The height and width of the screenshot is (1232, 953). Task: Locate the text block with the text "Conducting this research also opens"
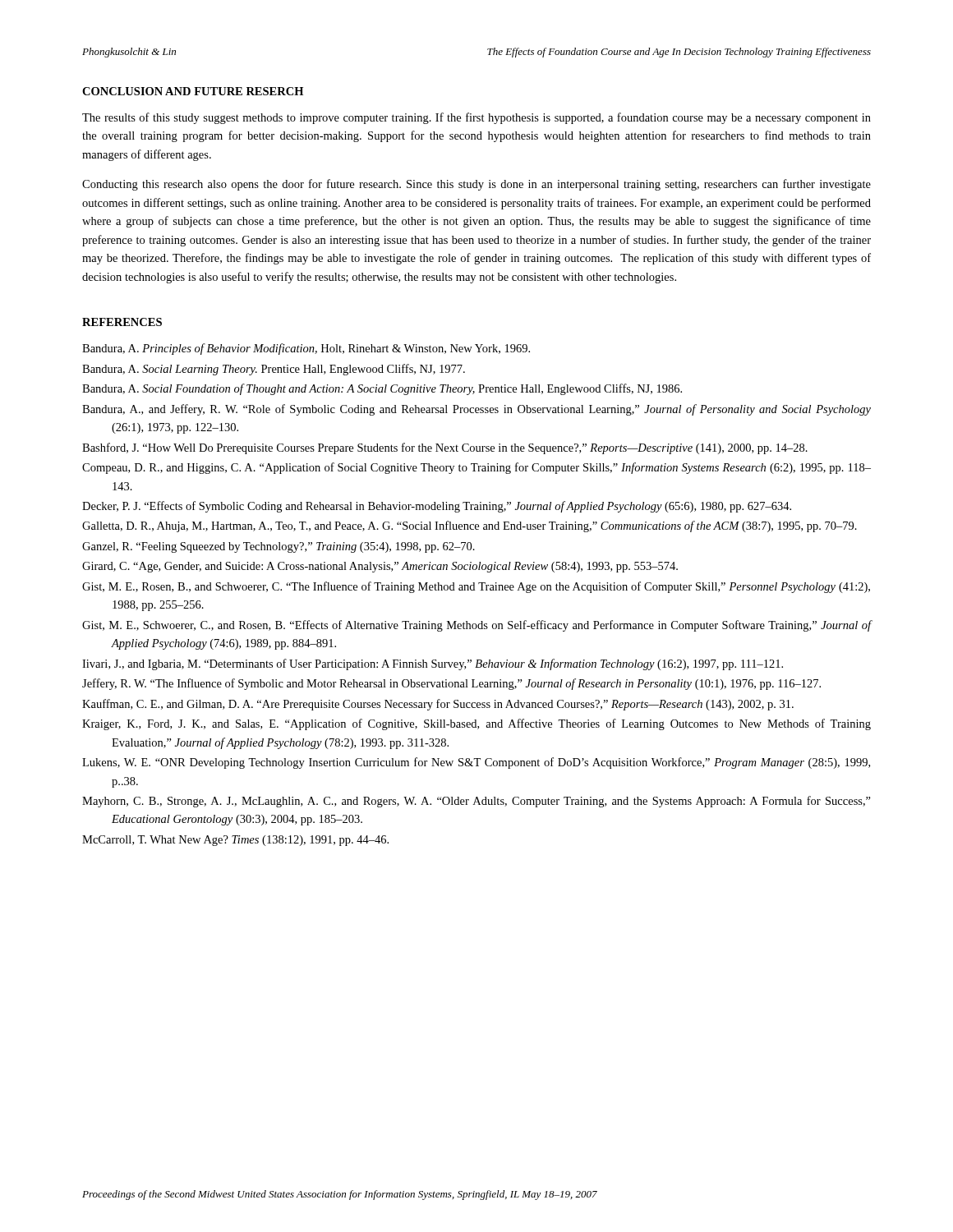click(x=476, y=230)
